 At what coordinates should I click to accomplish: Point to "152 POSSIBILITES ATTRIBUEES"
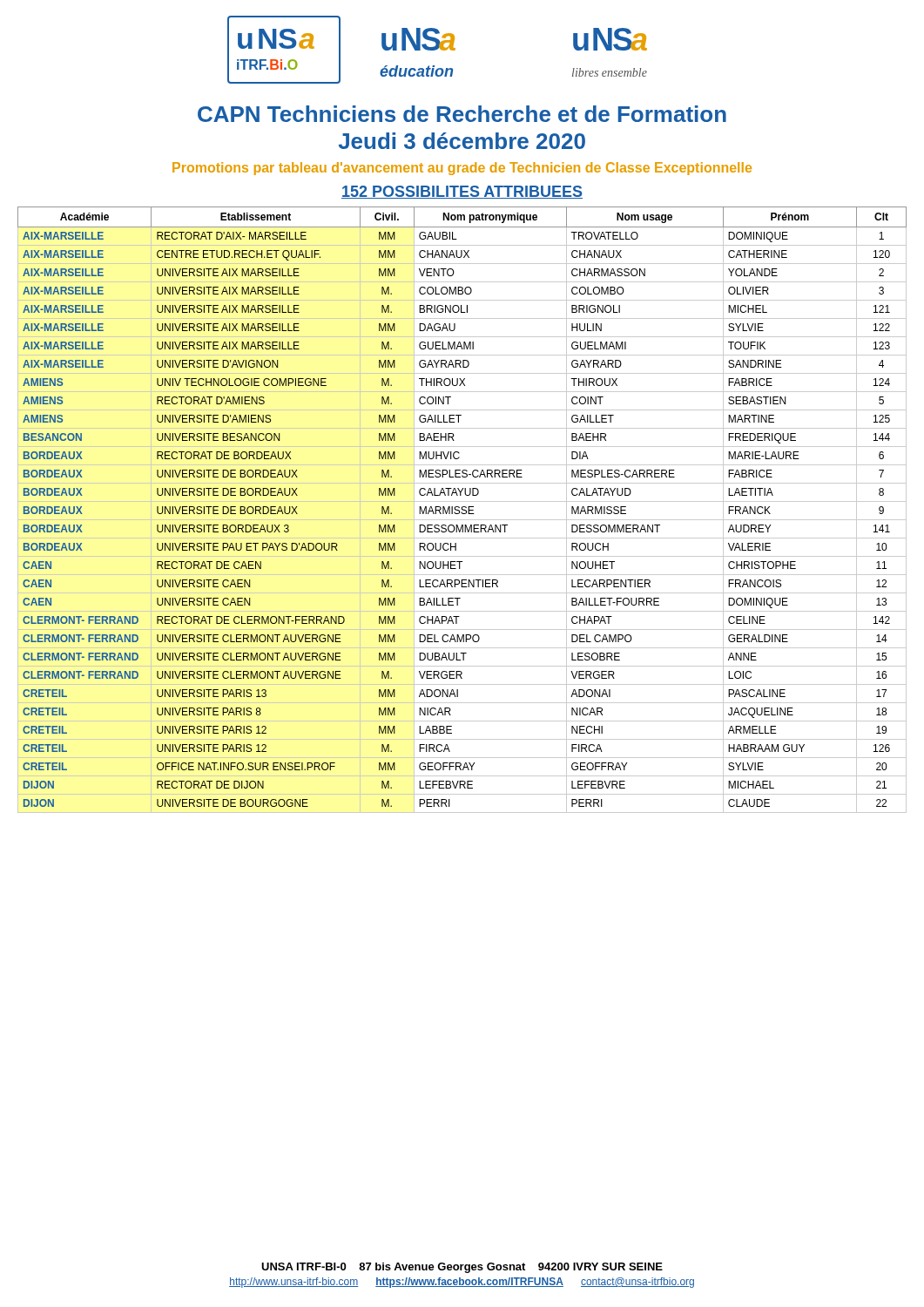pyautogui.click(x=462, y=192)
